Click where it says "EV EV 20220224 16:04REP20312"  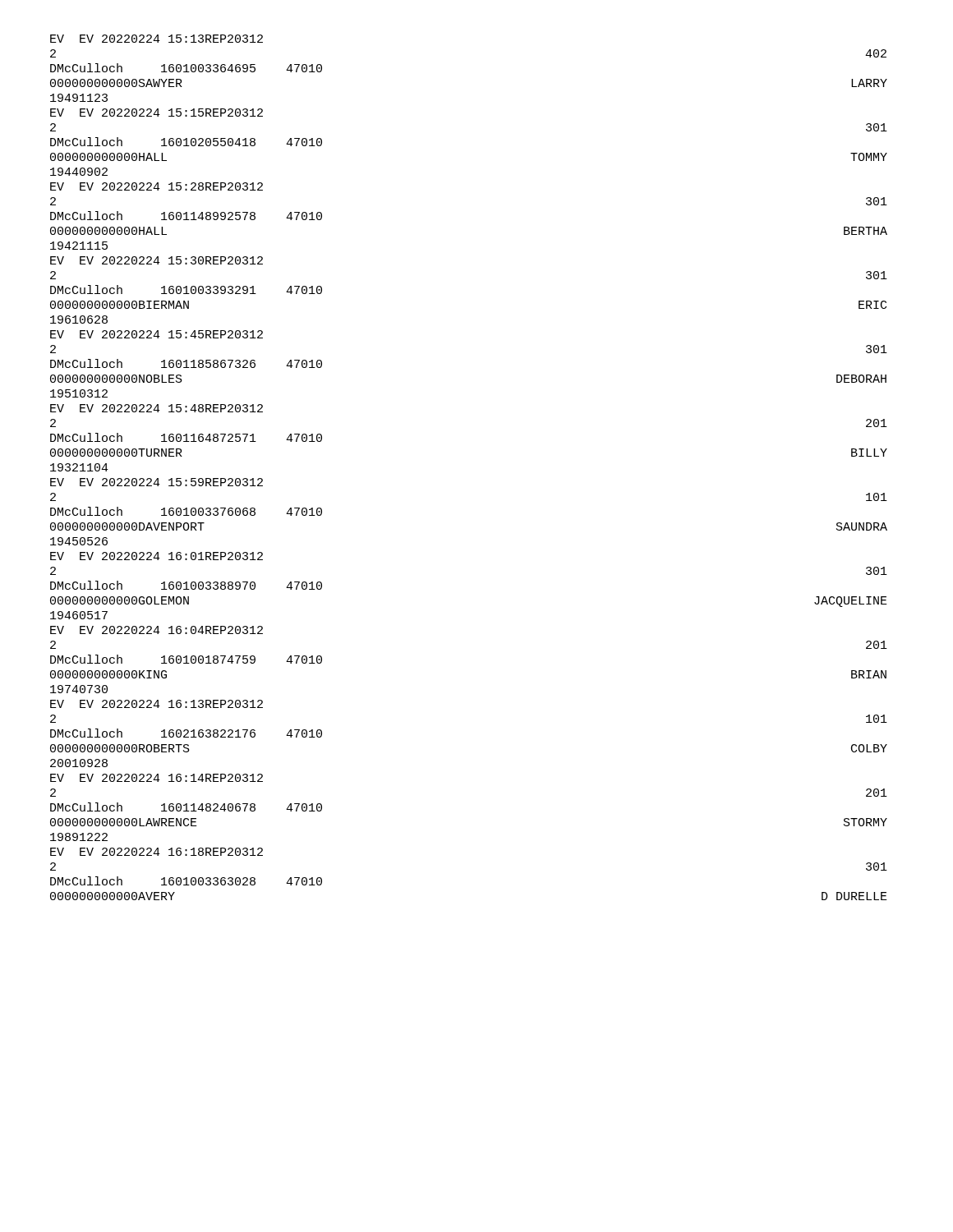click(157, 631)
